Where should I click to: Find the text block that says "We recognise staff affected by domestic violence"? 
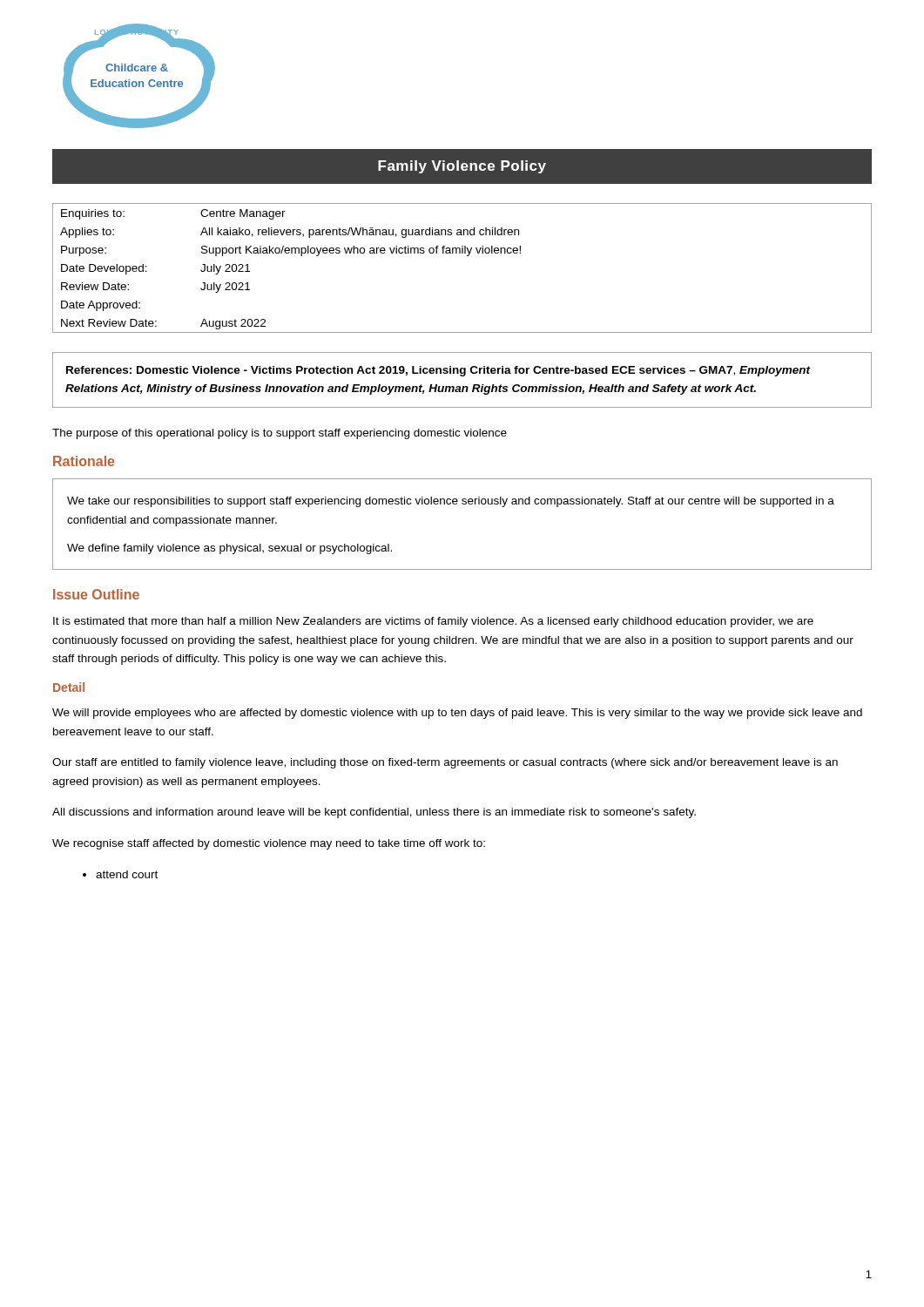269,843
